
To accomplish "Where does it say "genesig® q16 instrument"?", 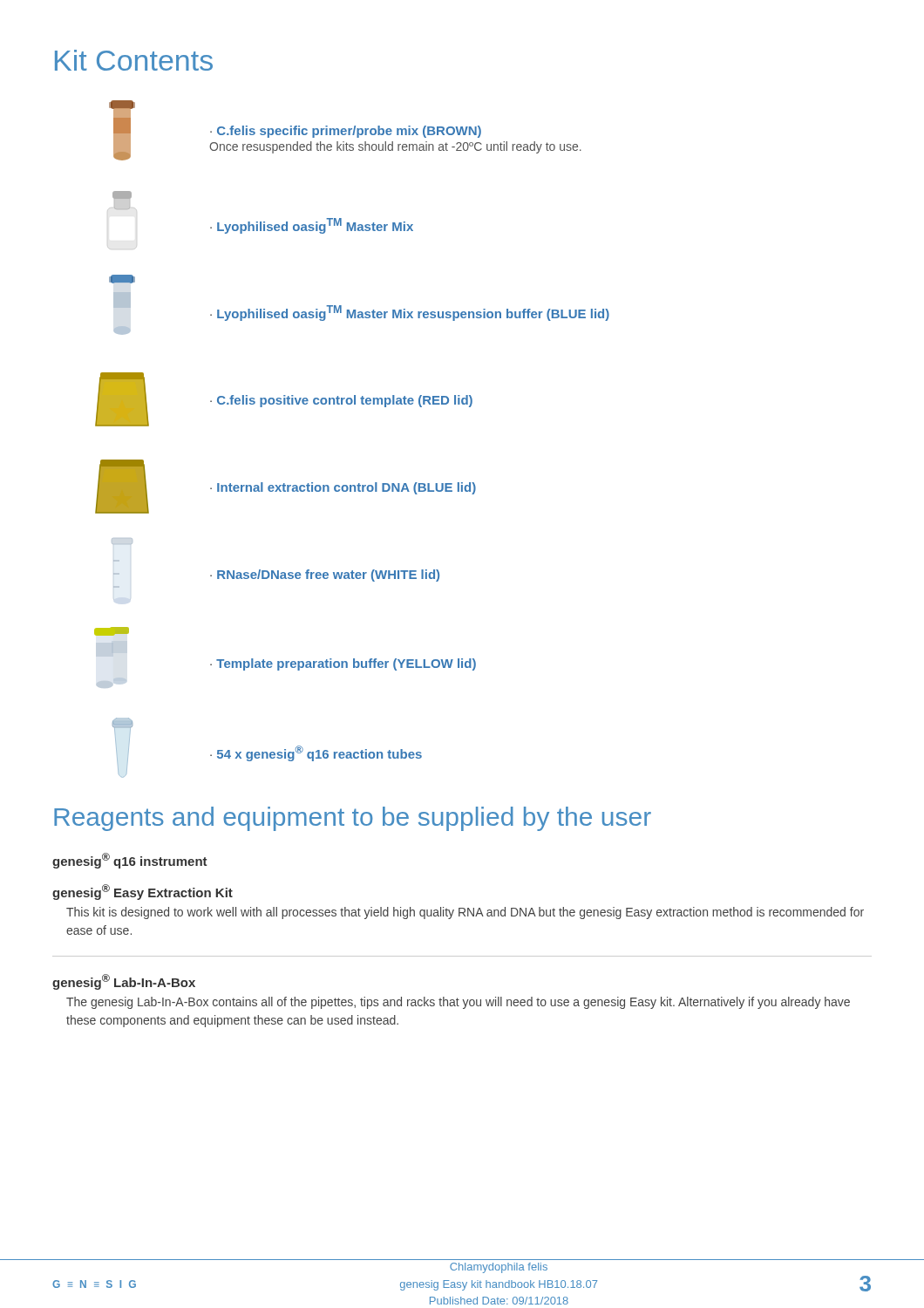I will tap(130, 861).
